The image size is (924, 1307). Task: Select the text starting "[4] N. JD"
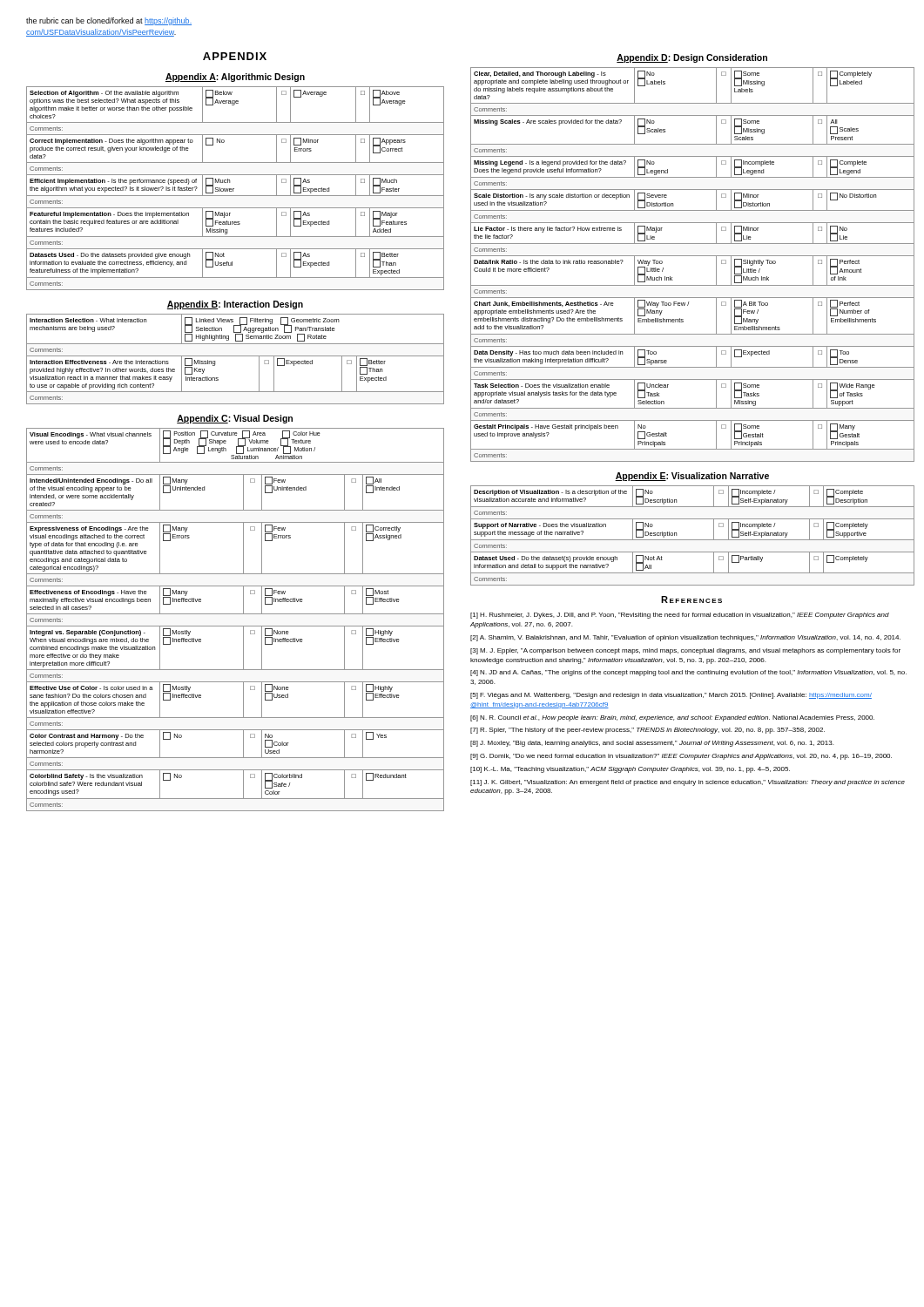click(x=689, y=677)
